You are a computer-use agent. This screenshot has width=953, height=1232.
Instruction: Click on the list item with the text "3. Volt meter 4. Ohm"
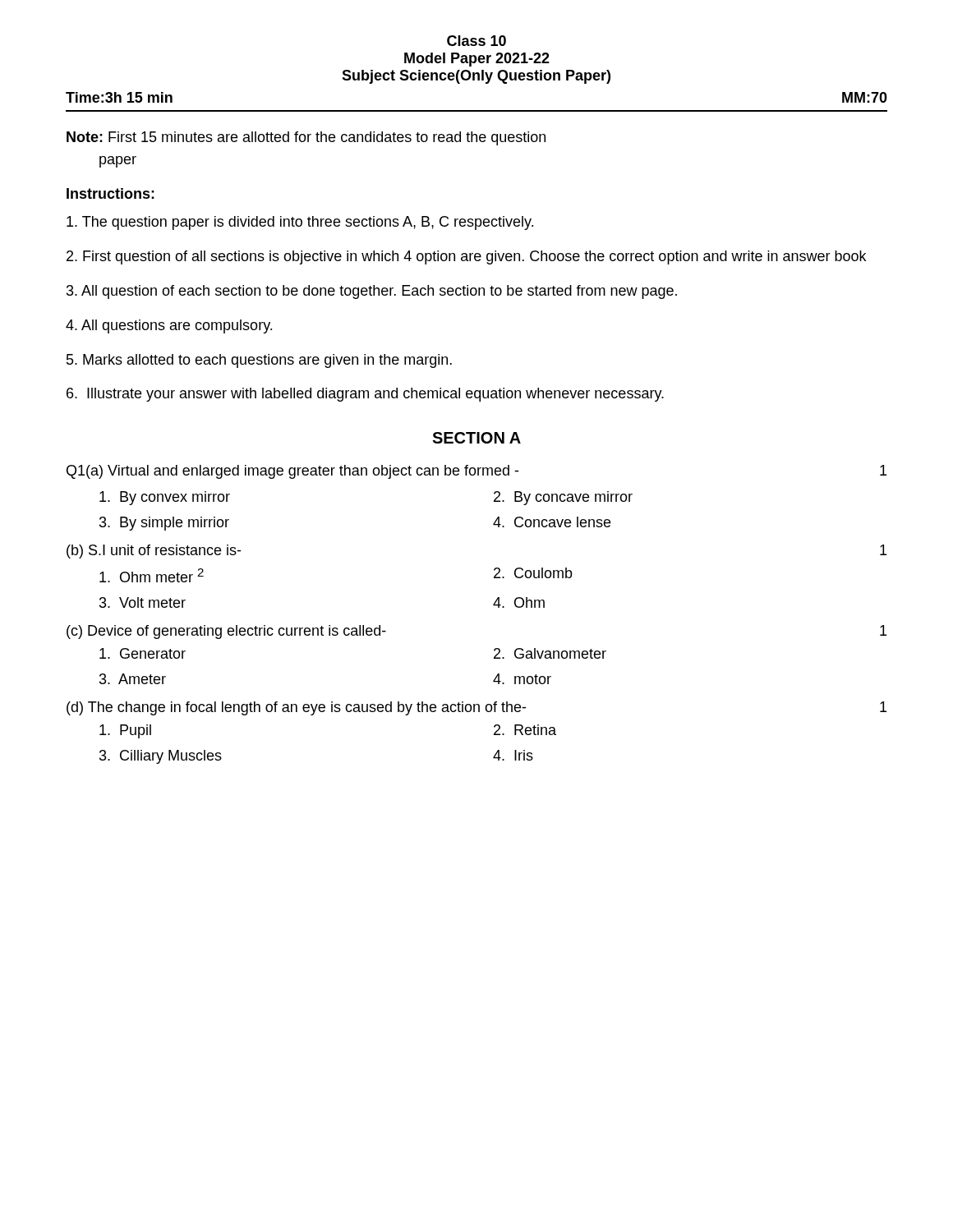493,604
